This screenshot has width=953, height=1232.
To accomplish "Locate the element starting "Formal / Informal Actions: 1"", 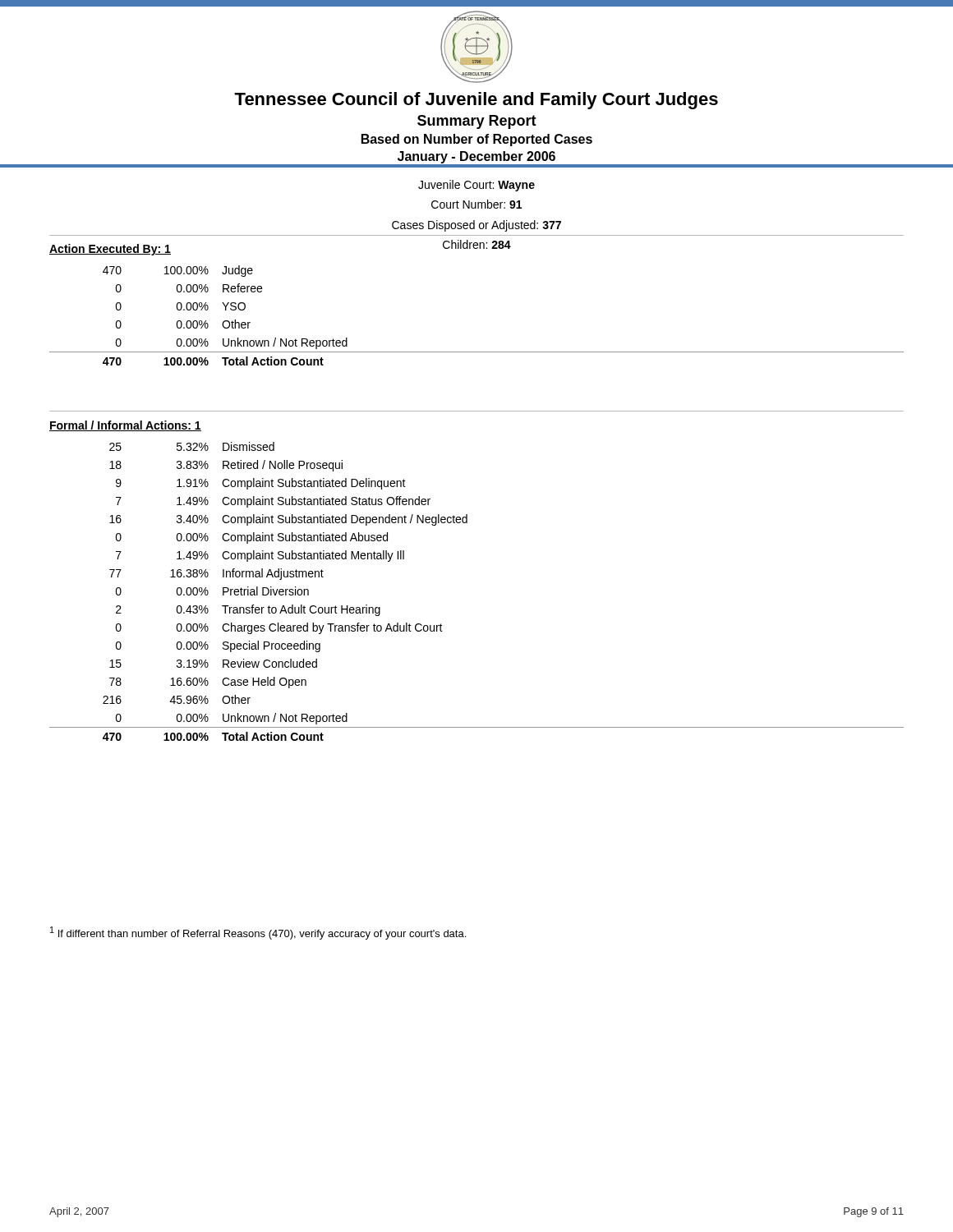I will click(x=125, y=425).
